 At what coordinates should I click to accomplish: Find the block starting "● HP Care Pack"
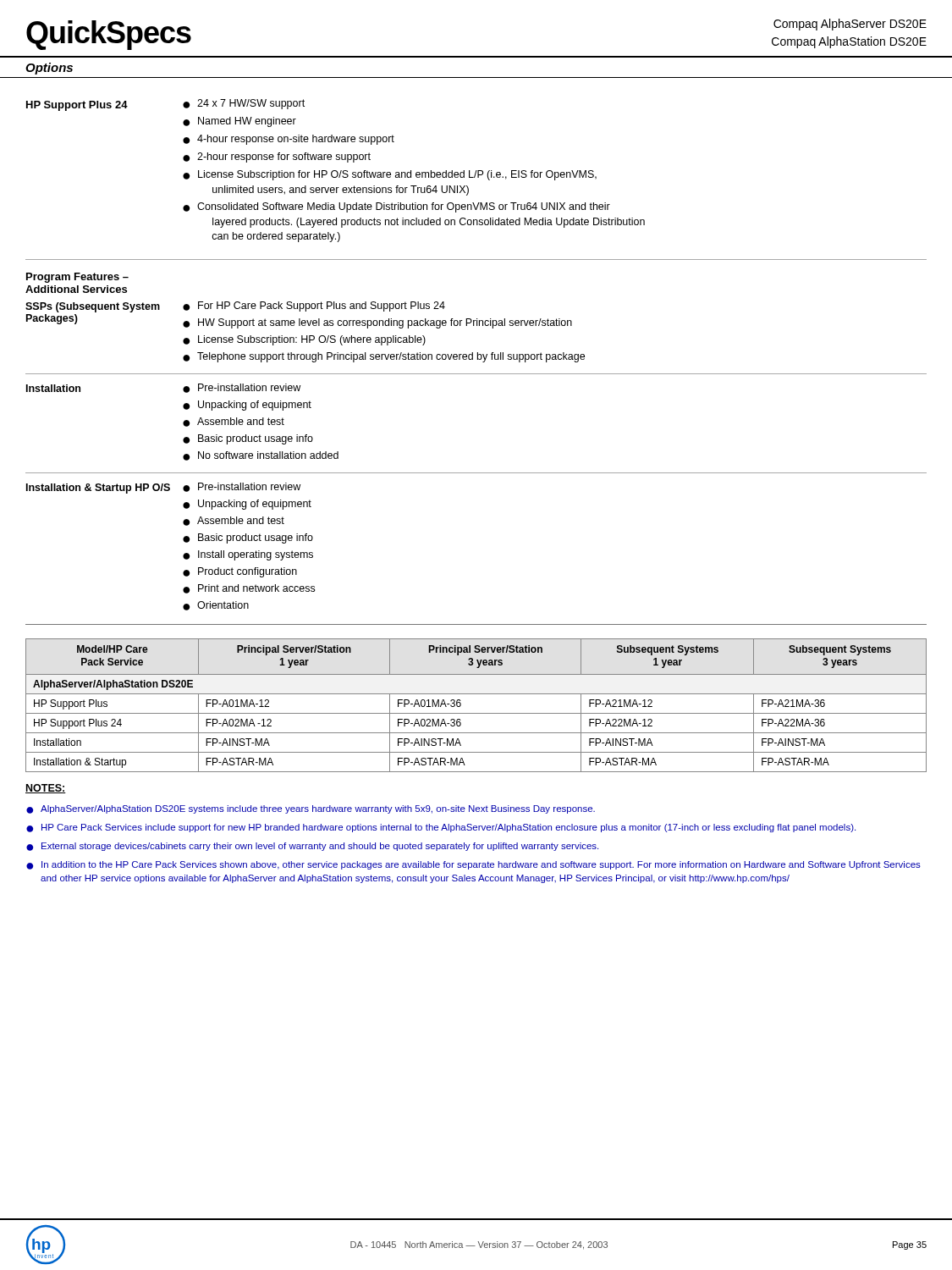476,828
